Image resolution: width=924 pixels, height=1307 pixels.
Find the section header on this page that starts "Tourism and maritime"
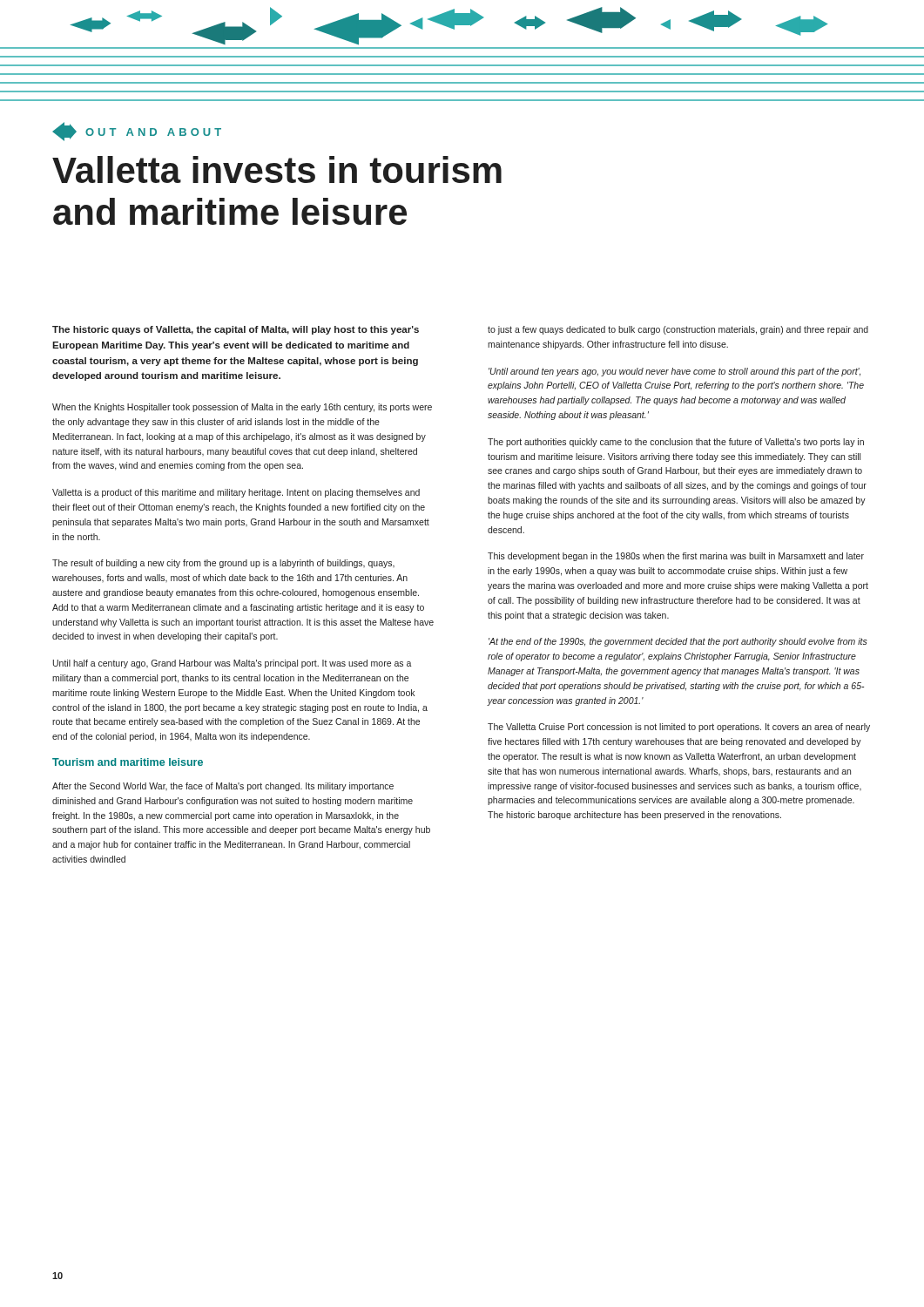(128, 762)
